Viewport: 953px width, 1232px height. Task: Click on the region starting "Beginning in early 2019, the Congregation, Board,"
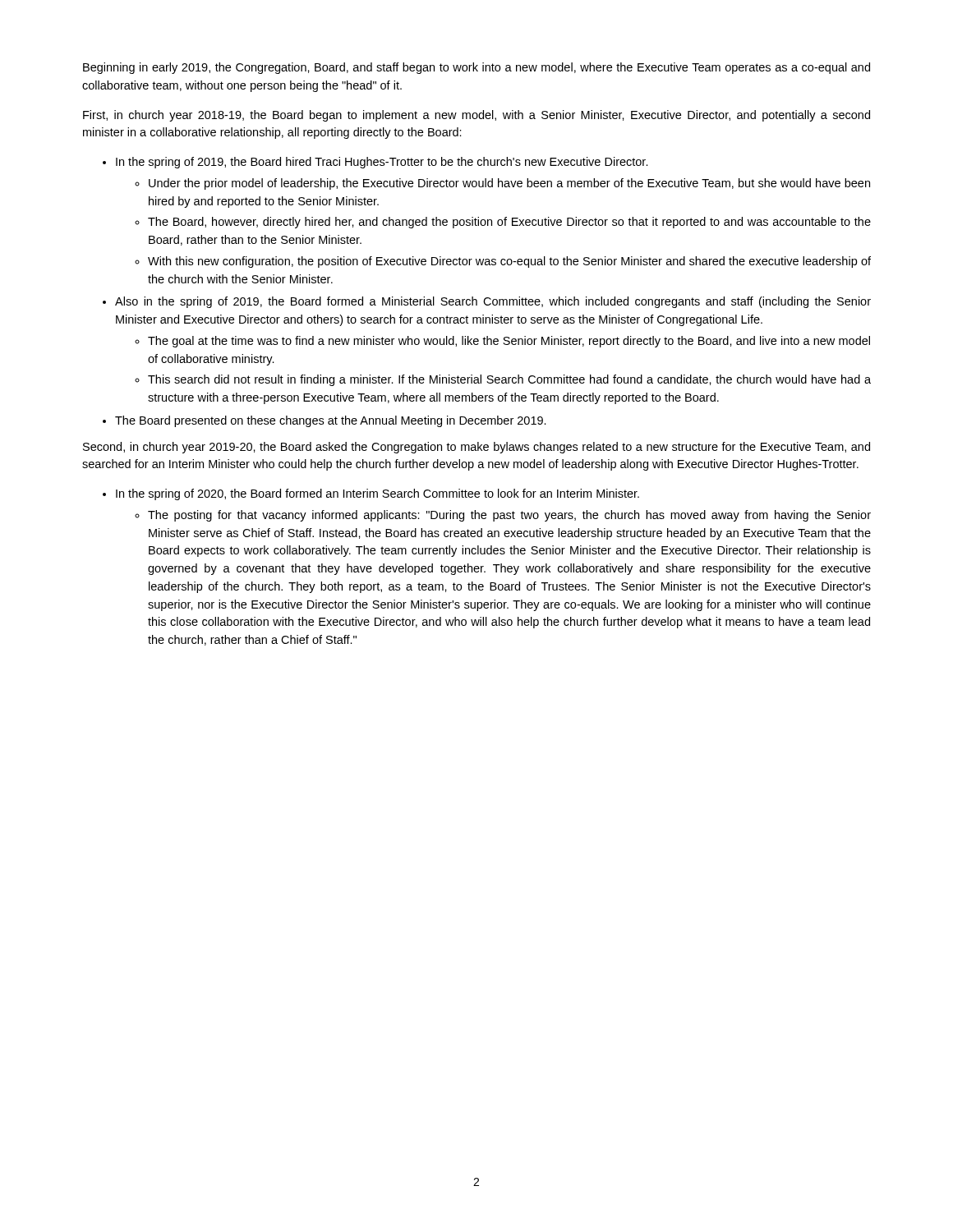coord(476,76)
